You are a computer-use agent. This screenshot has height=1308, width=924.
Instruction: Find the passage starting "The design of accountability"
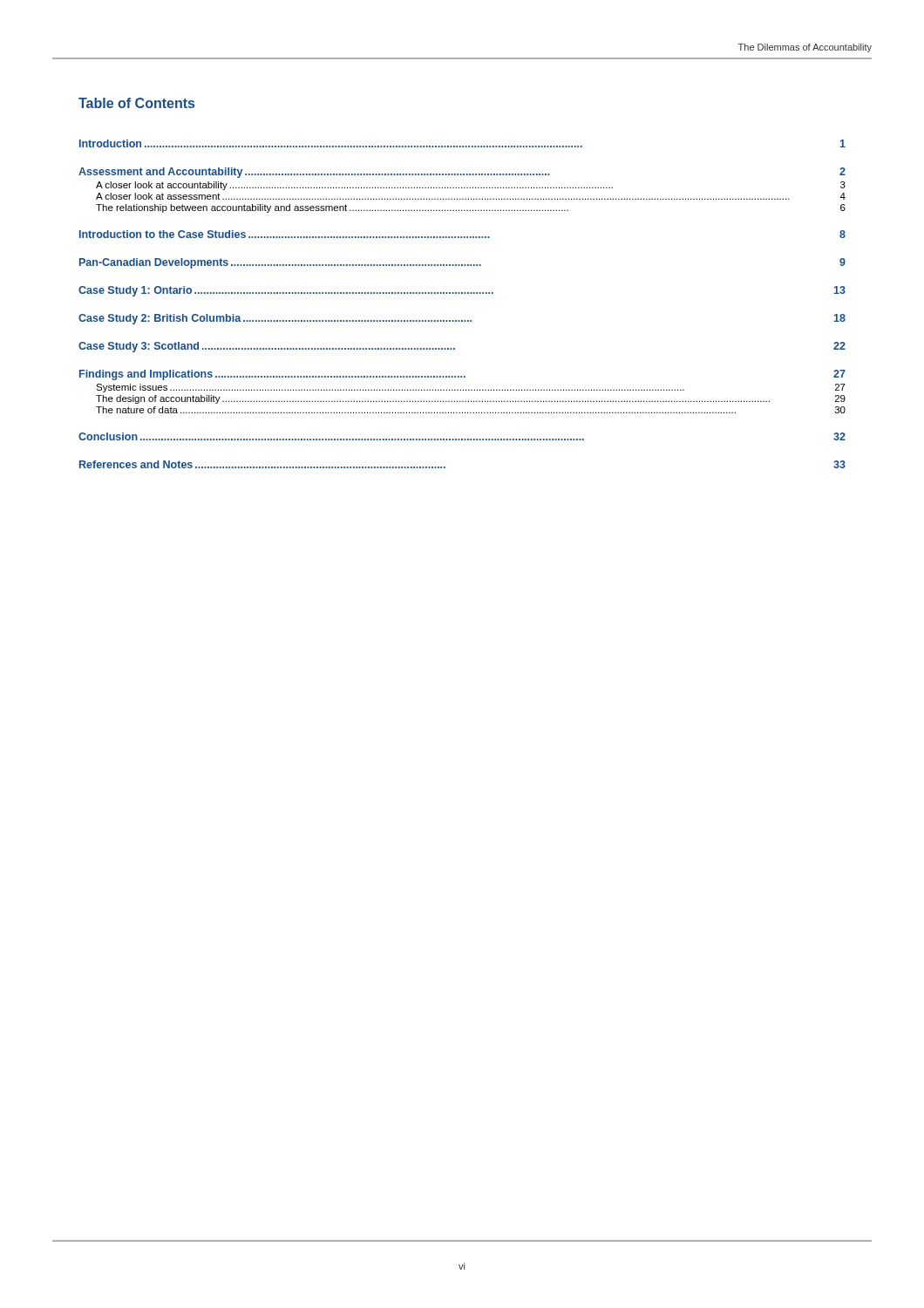[471, 399]
